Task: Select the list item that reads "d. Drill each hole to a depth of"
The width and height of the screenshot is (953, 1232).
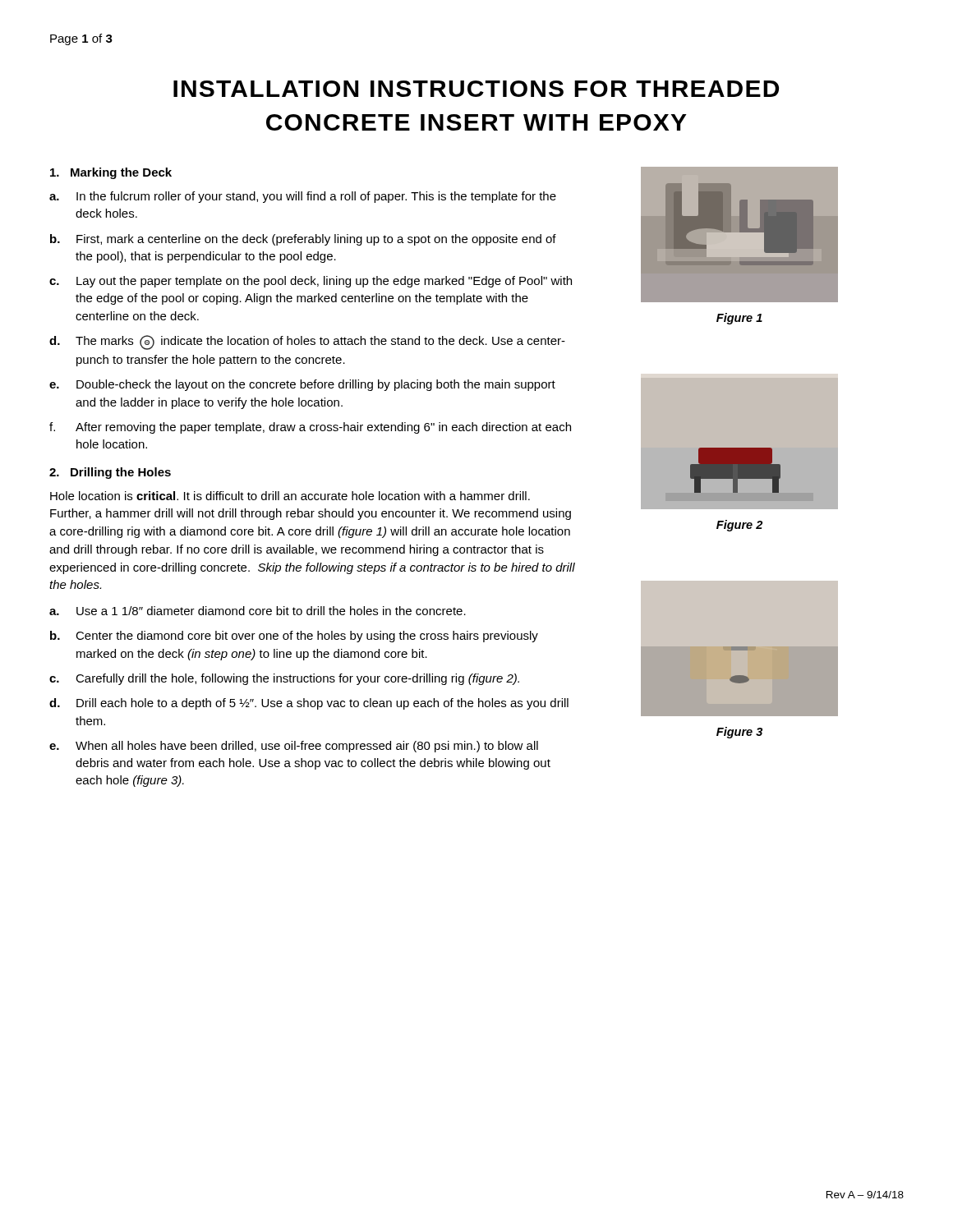Action: [x=312, y=712]
